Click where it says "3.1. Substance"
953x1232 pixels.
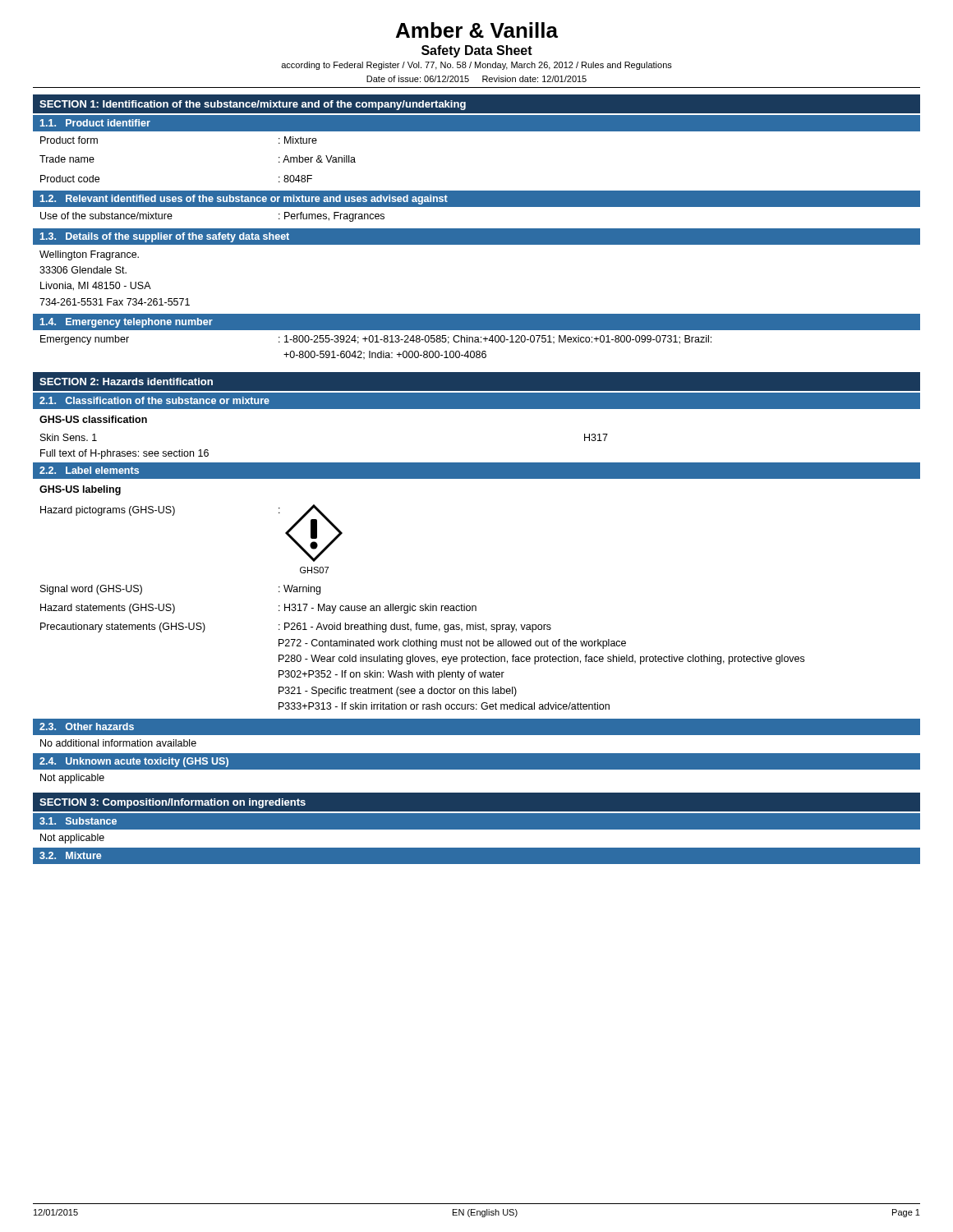(x=78, y=821)
